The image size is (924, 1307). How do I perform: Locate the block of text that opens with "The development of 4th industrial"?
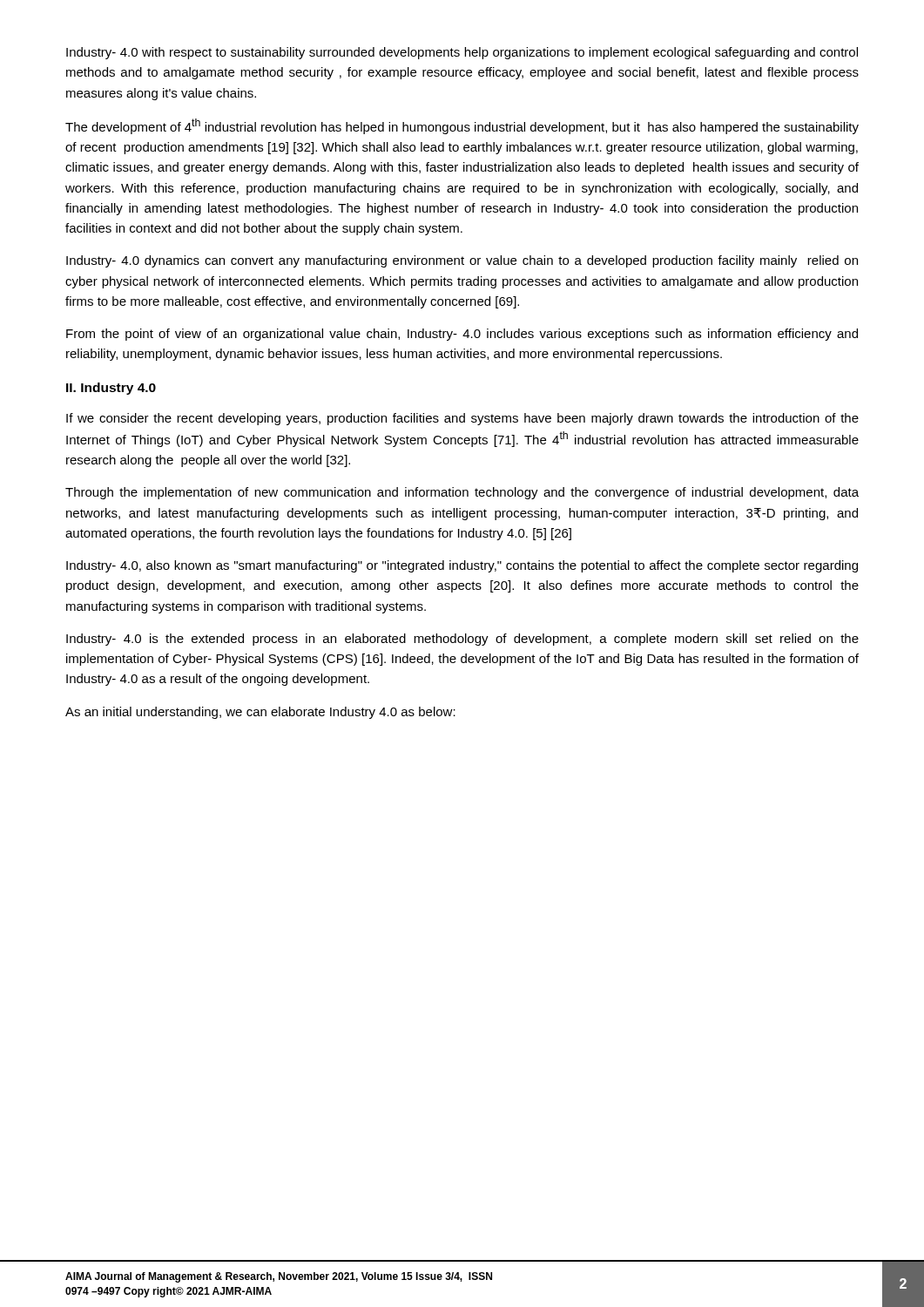point(462,176)
